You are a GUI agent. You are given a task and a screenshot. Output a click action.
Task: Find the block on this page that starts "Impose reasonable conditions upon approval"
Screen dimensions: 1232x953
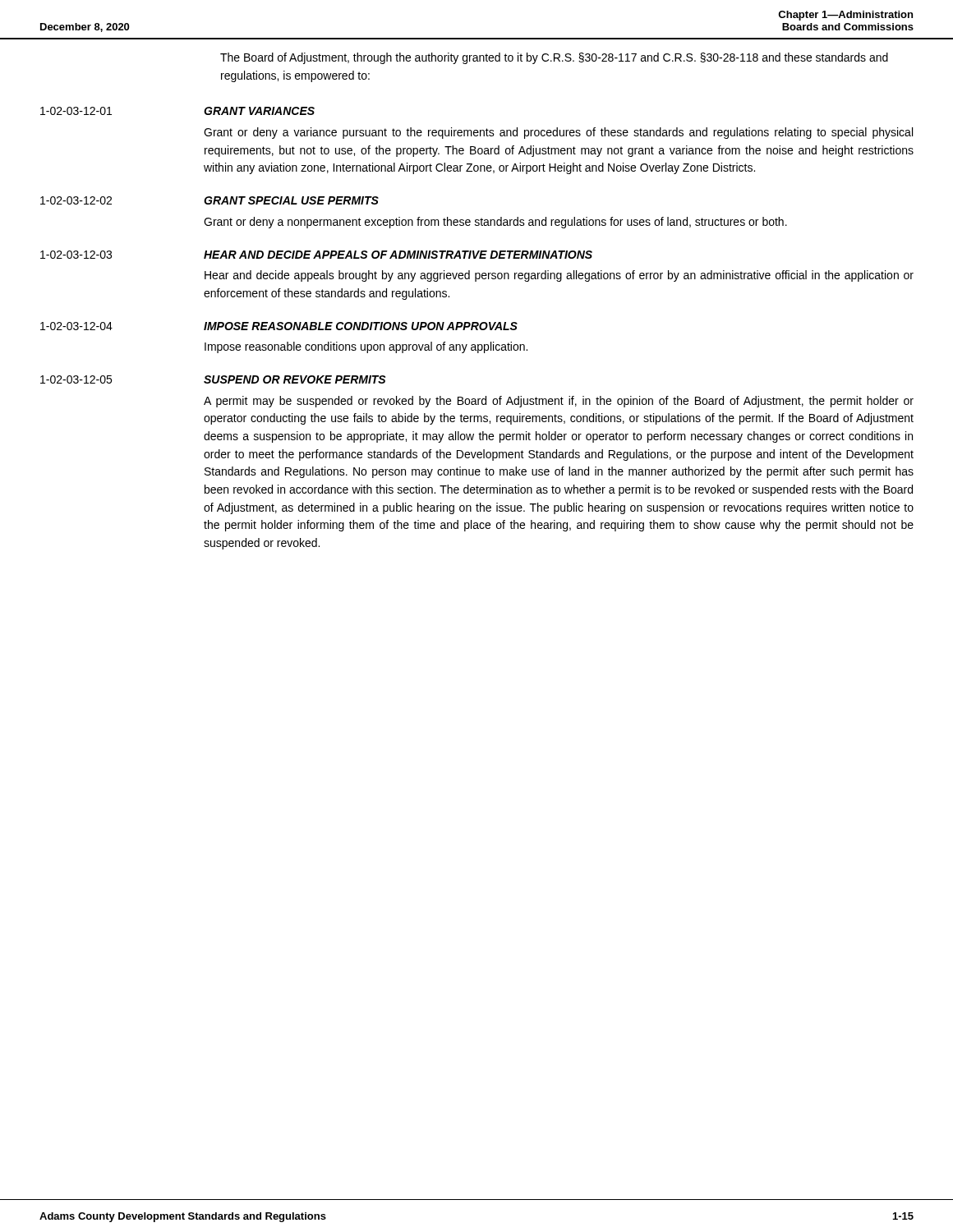[366, 347]
